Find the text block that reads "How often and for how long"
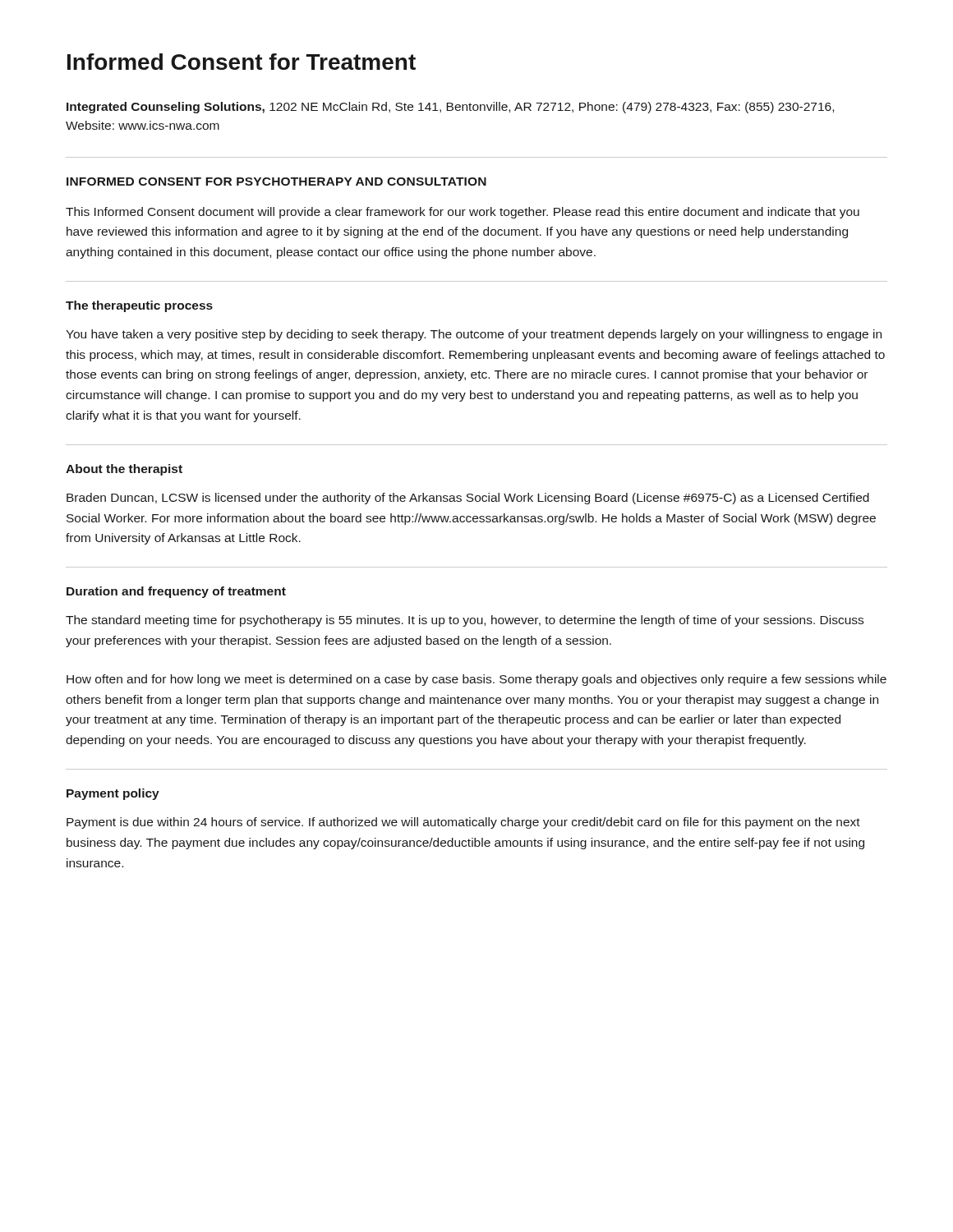Image resolution: width=953 pixels, height=1232 pixels. tap(476, 710)
